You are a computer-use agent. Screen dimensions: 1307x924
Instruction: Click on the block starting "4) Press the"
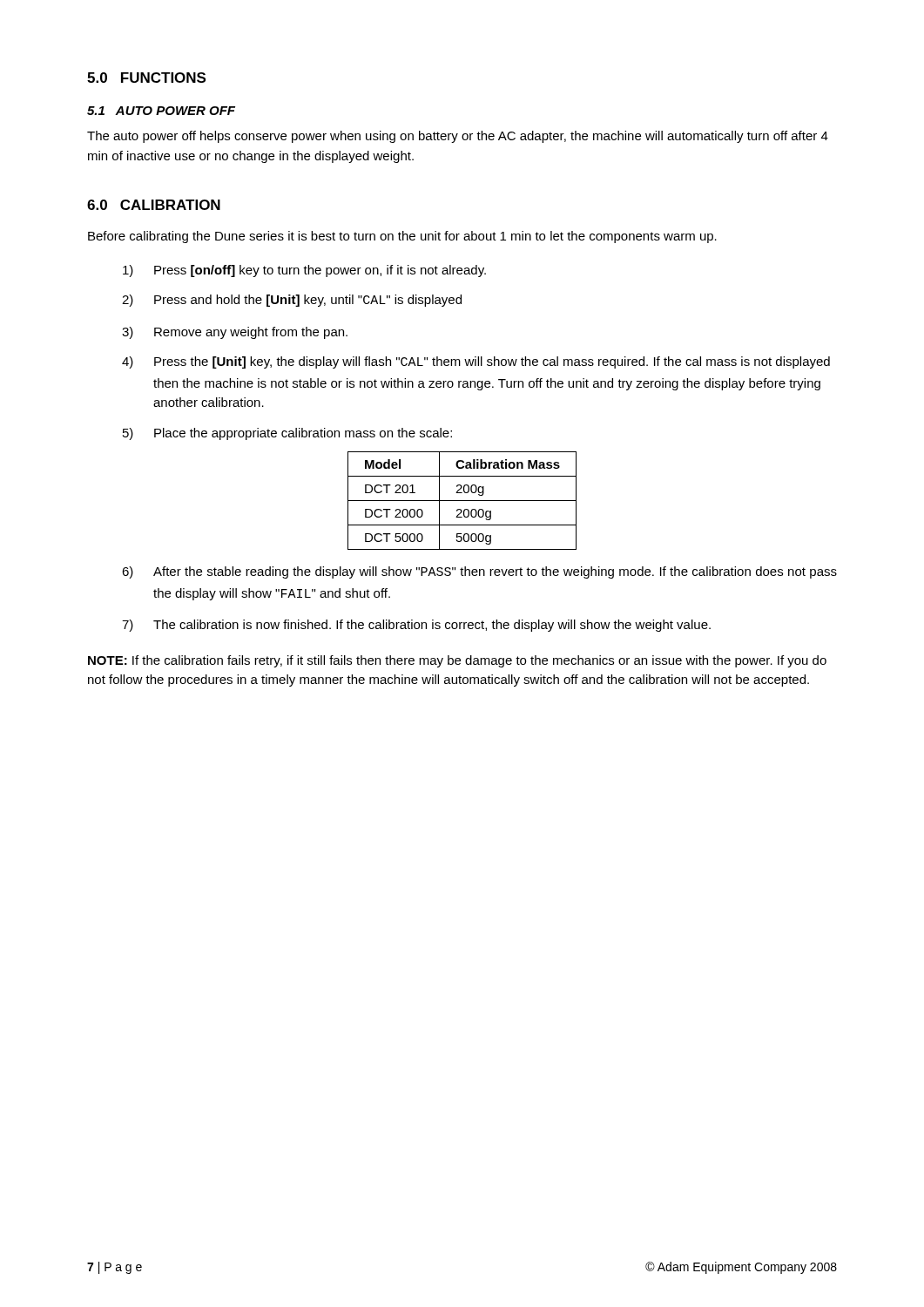[479, 382]
